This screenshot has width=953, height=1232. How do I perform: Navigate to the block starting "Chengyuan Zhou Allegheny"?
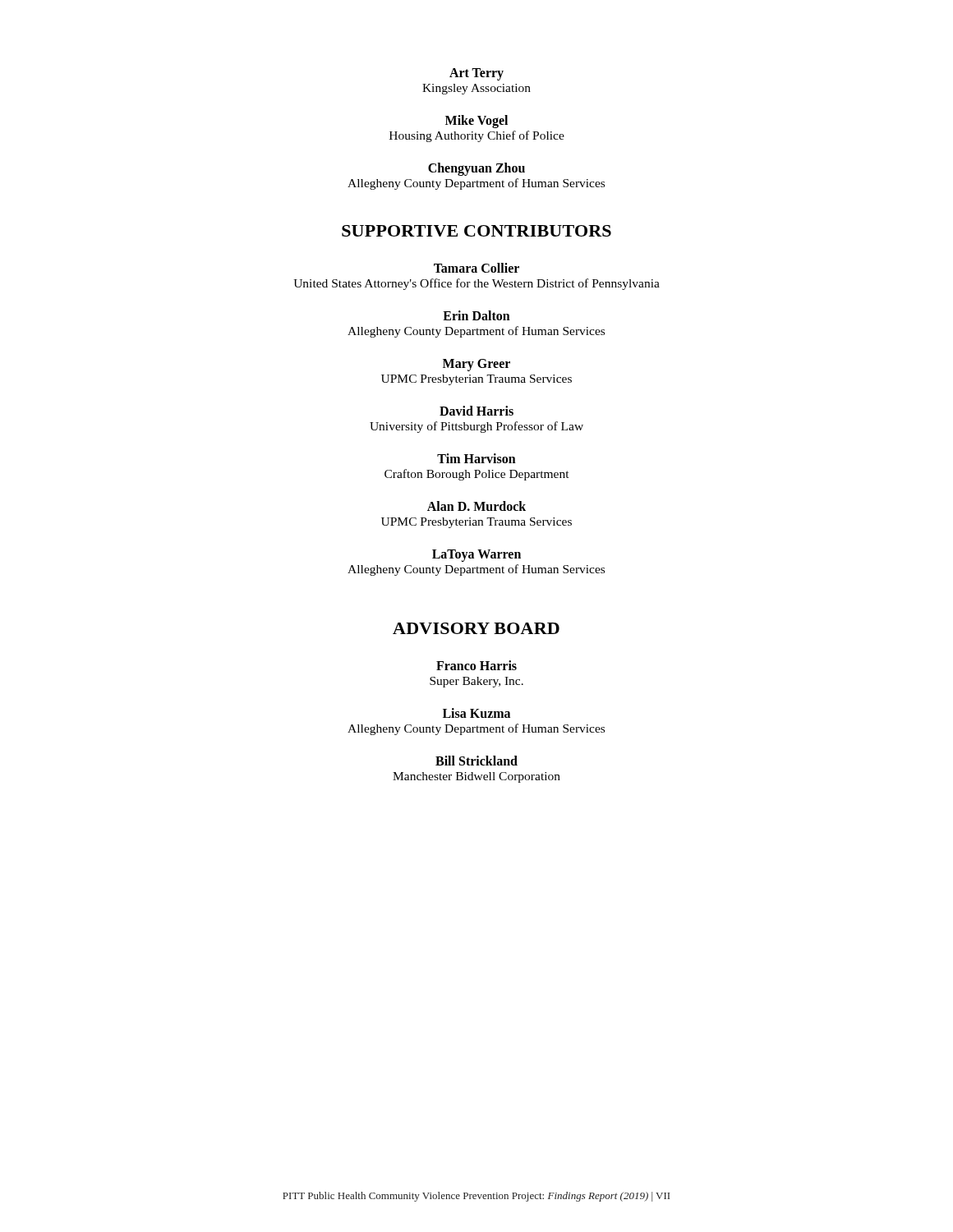point(476,176)
